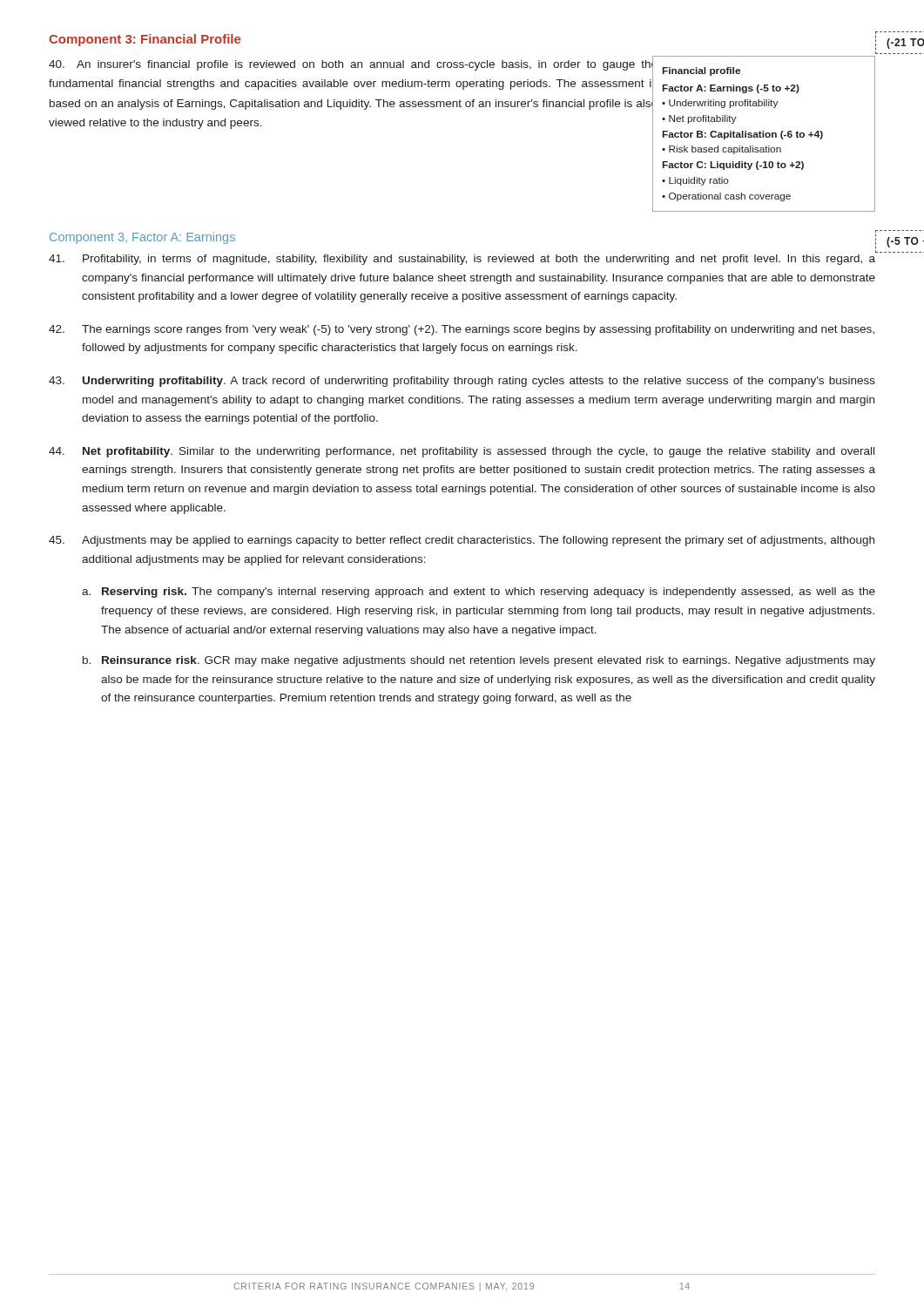
Task: Navigate to the text block starting "Financial profile Factor"
Action: [x=764, y=134]
